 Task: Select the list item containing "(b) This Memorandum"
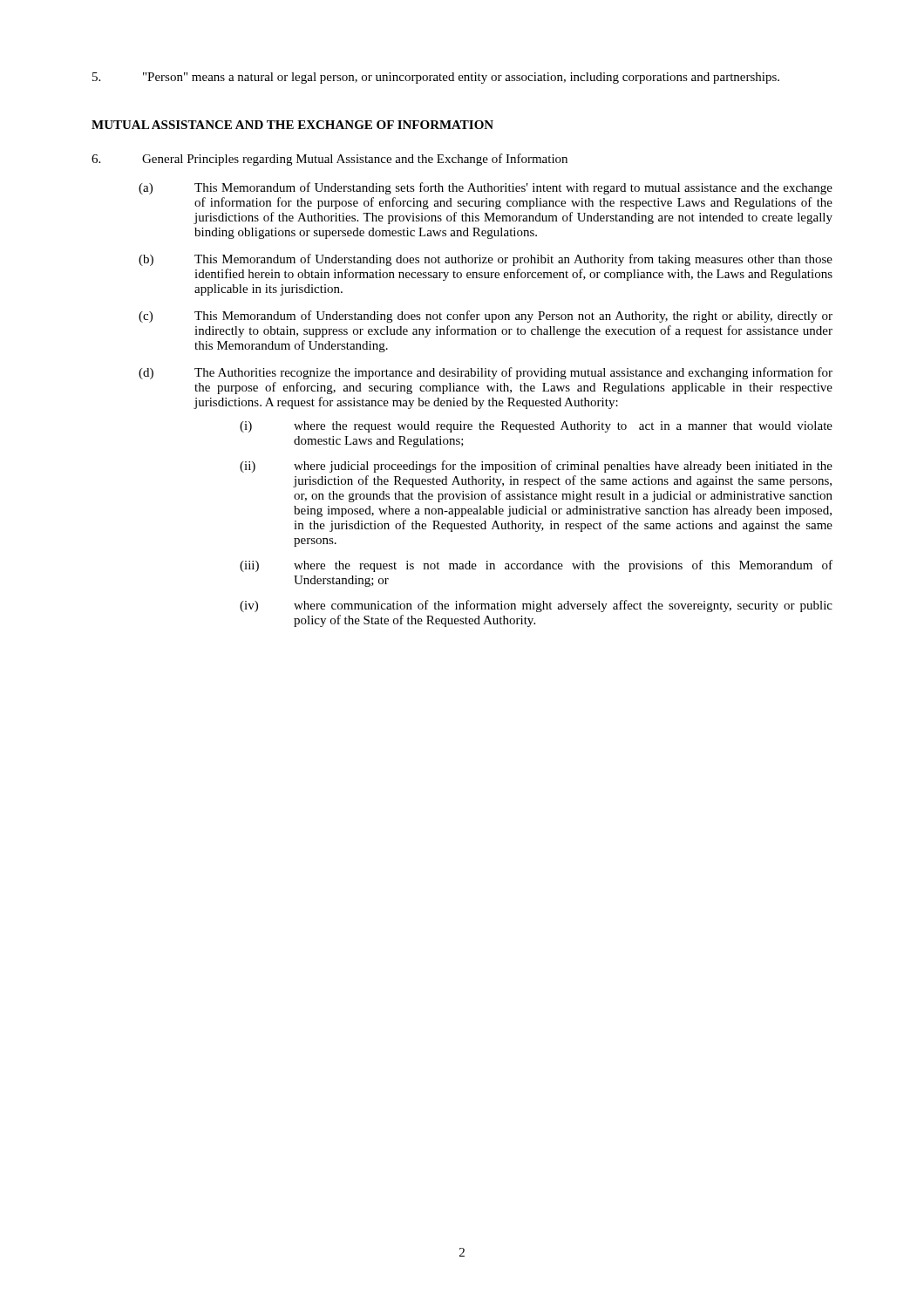(x=486, y=274)
